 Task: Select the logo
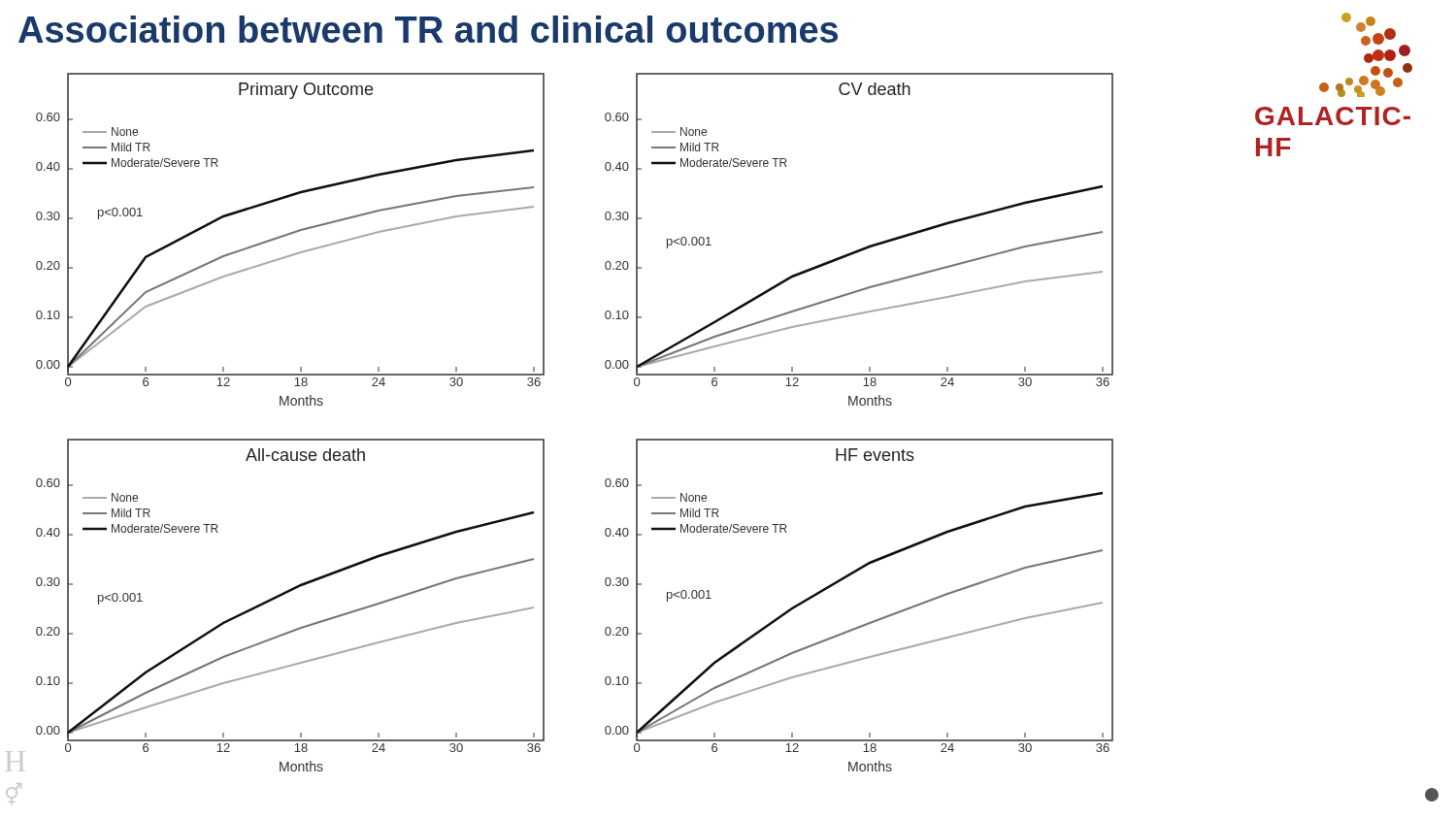pyautogui.click(x=1346, y=86)
